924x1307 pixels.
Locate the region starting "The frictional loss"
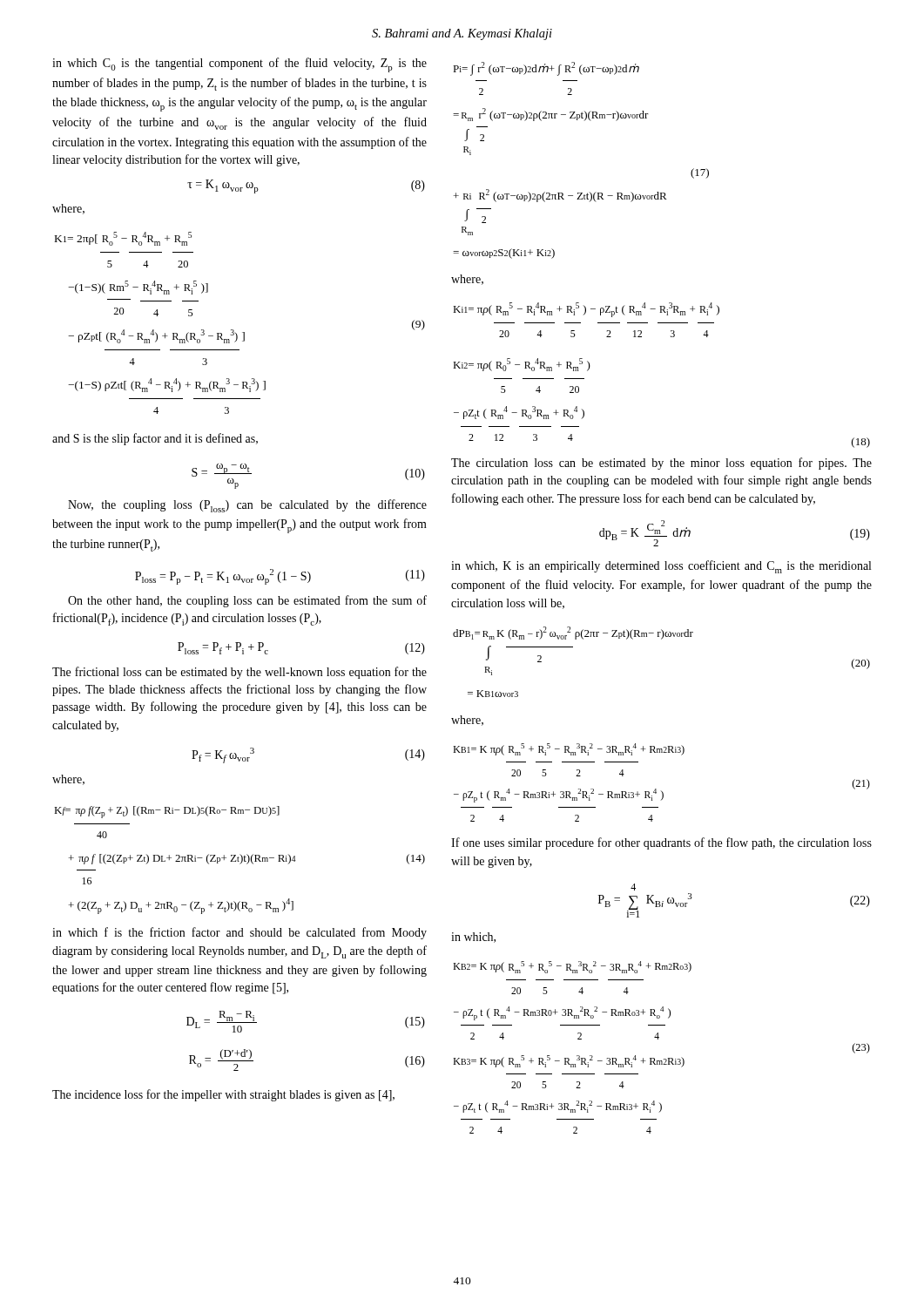pos(240,699)
